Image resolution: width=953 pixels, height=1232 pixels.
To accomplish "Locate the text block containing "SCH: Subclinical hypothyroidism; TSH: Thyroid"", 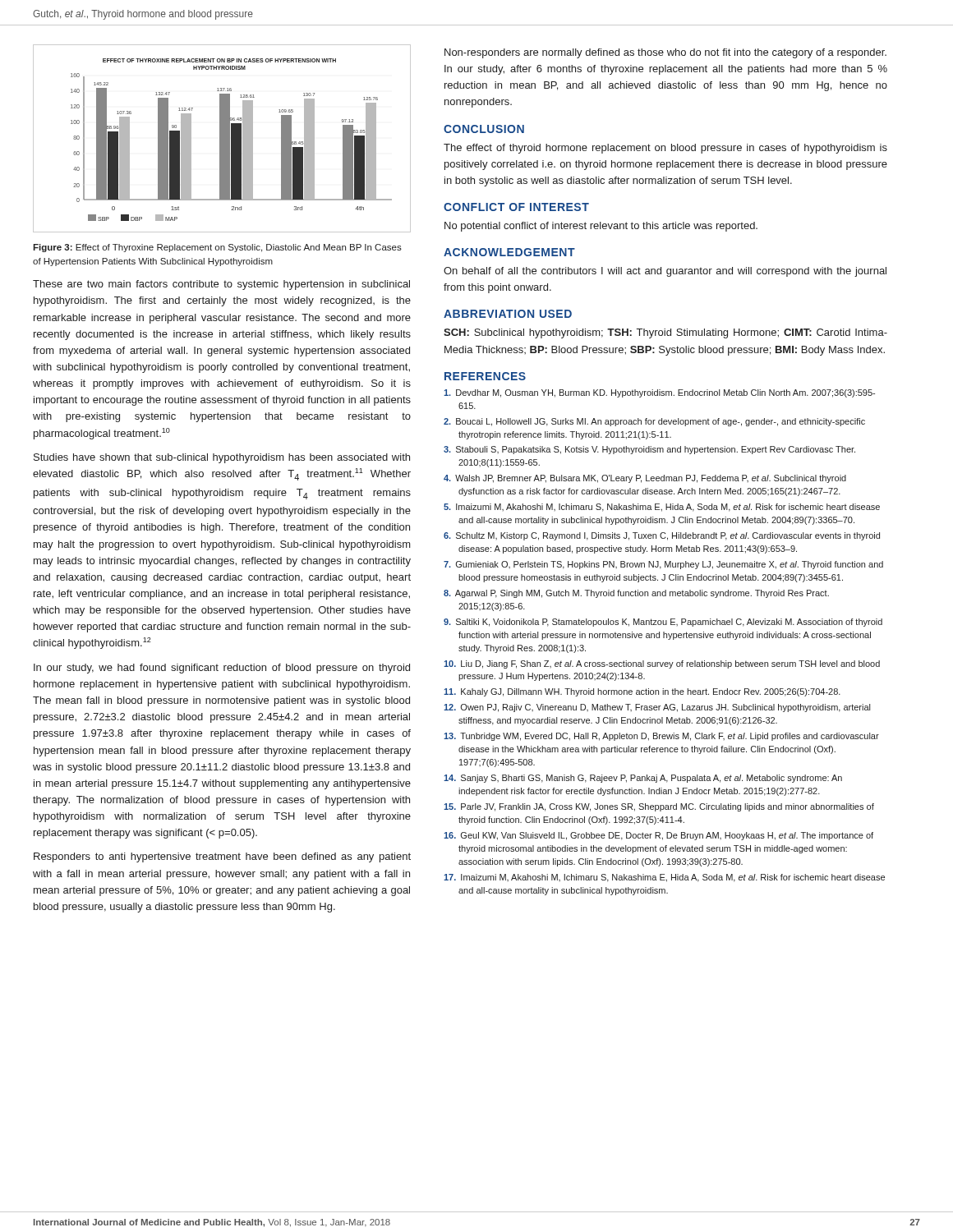I will tap(665, 341).
